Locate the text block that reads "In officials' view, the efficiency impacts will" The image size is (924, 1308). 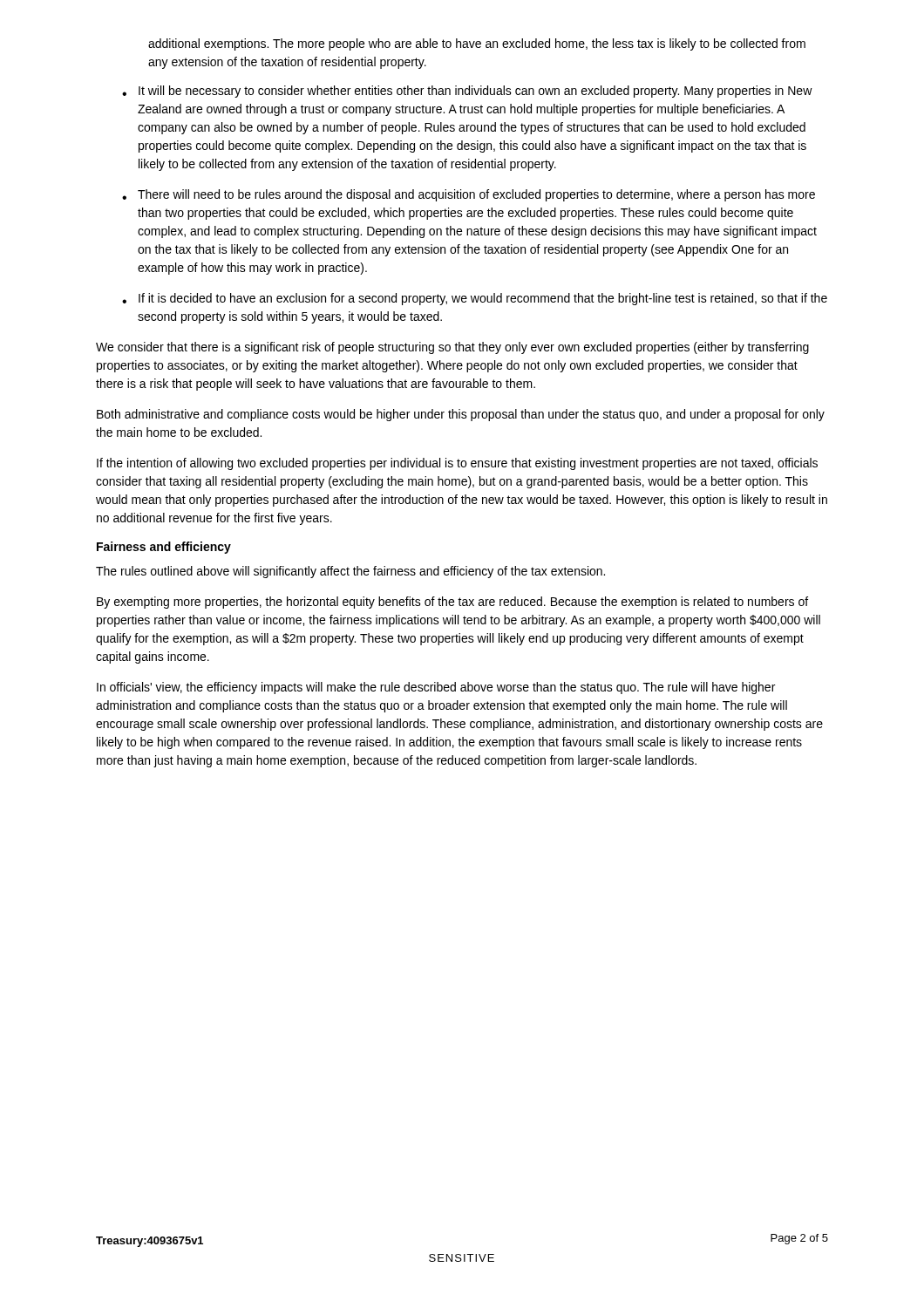pyautogui.click(x=459, y=724)
